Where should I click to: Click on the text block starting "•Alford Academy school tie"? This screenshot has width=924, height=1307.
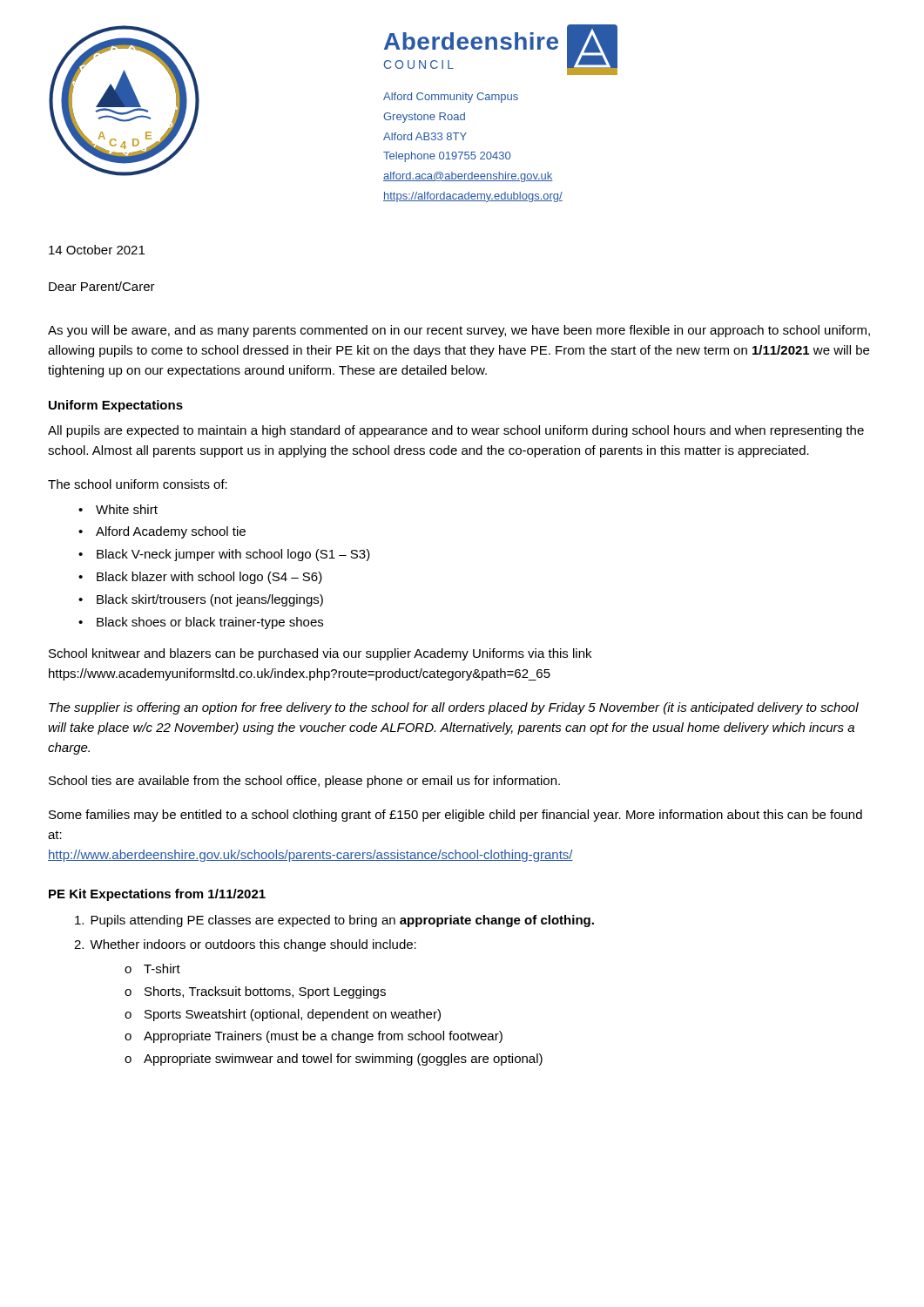(162, 532)
